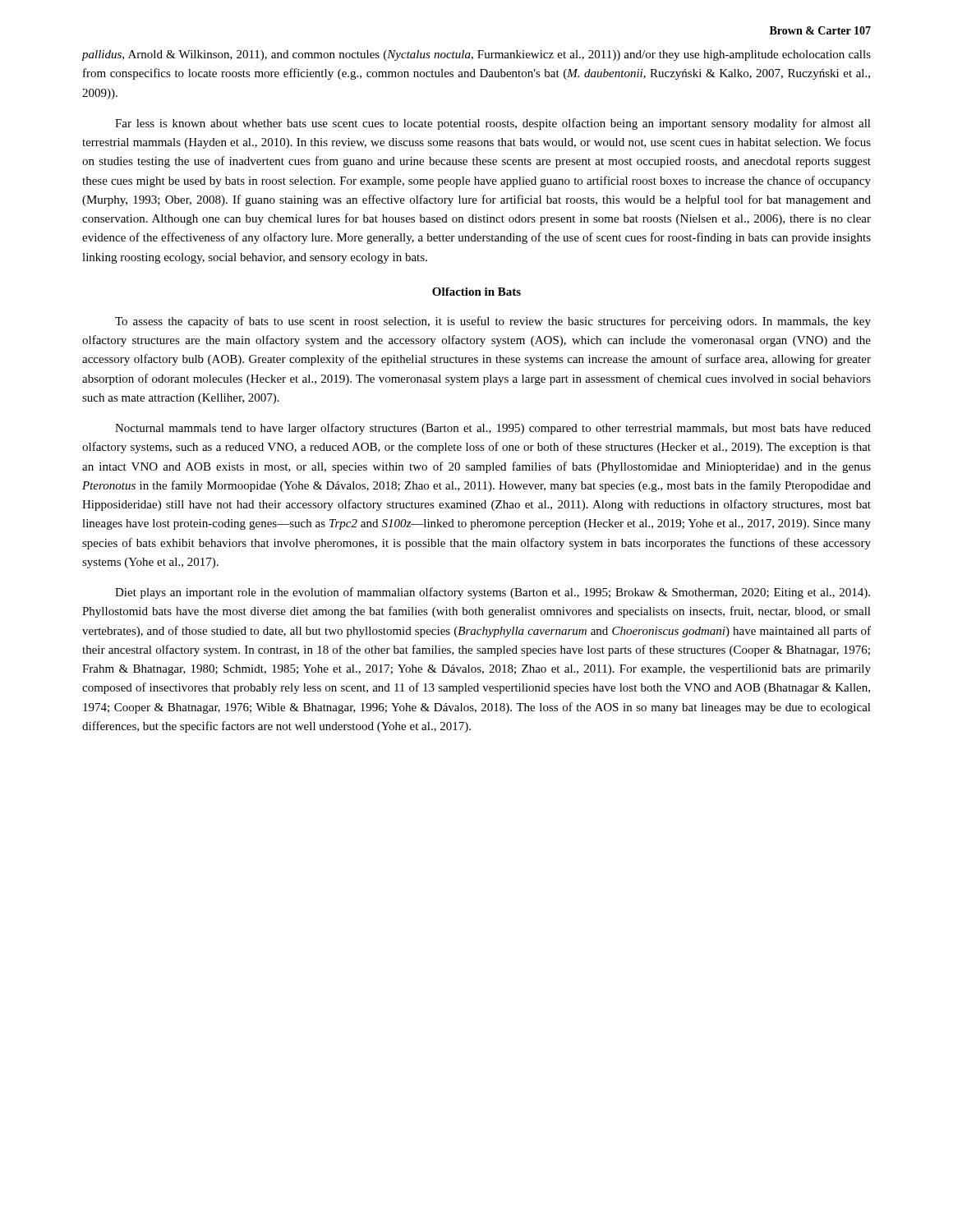Locate the block of text that opens with "To assess the capacity of bats to use"
Image resolution: width=953 pixels, height=1232 pixels.
click(476, 360)
